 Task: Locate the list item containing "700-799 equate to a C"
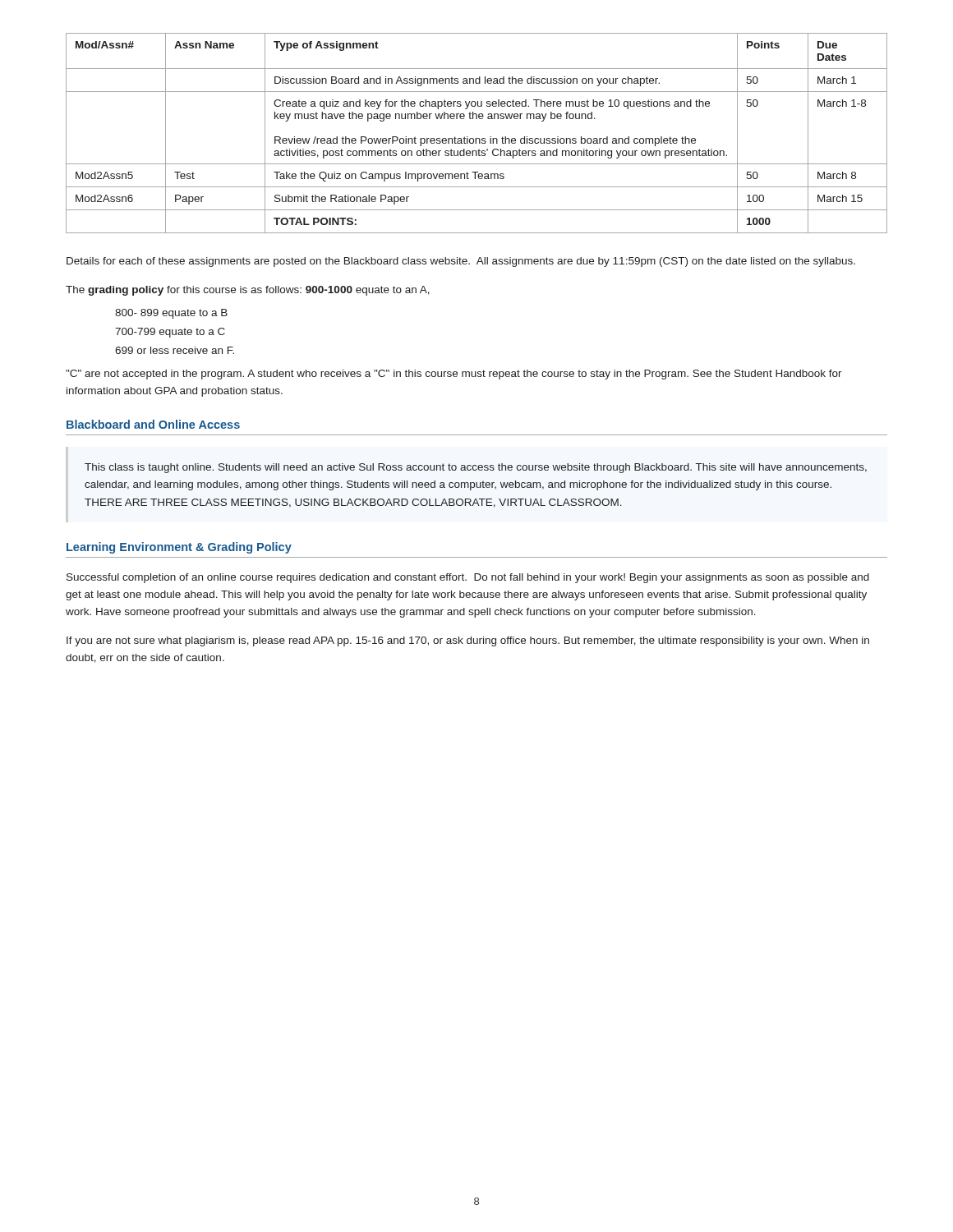click(x=170, y=331)
